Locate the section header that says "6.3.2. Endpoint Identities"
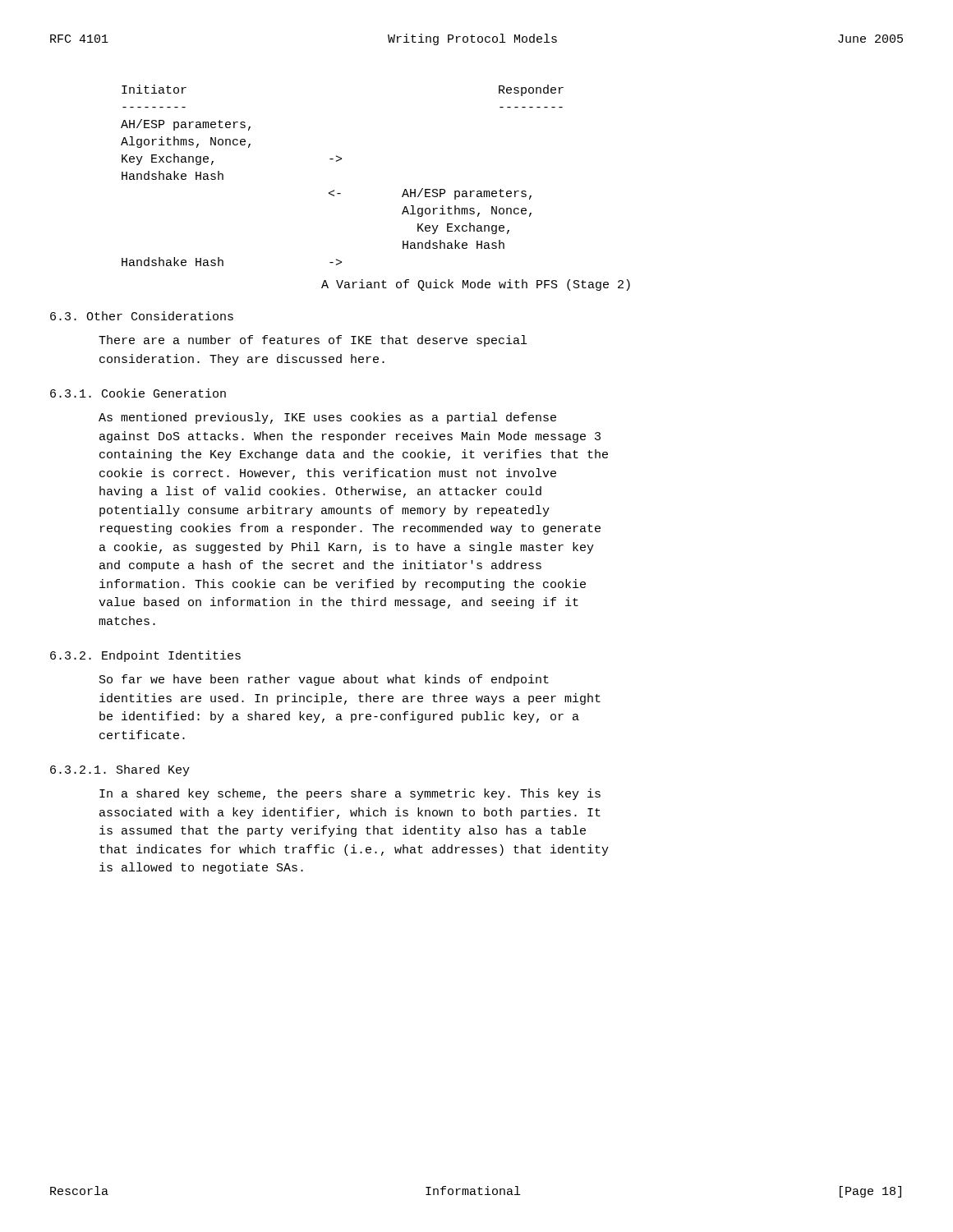 145,657
